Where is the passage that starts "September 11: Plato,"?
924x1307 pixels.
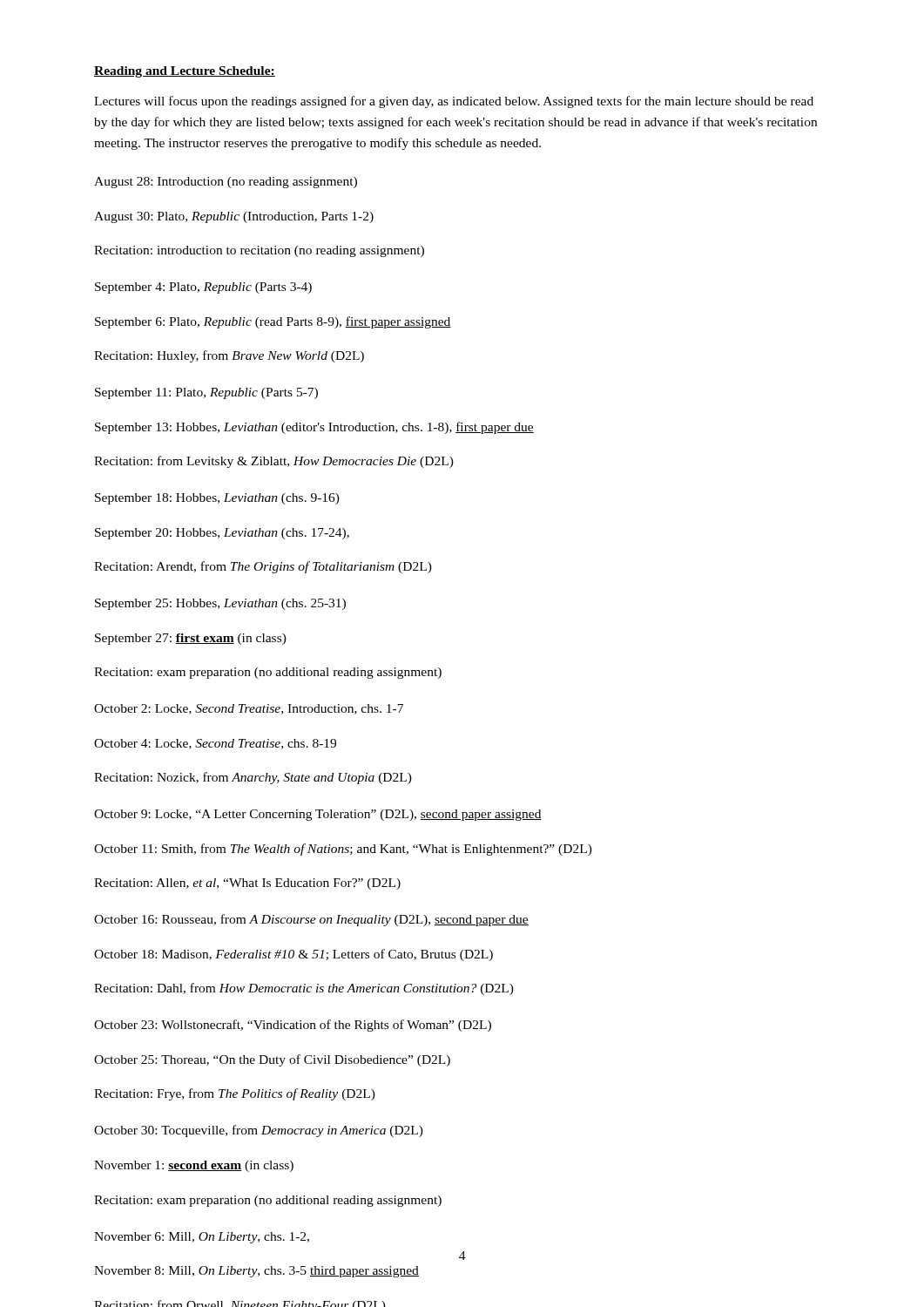tap(462, 427)
